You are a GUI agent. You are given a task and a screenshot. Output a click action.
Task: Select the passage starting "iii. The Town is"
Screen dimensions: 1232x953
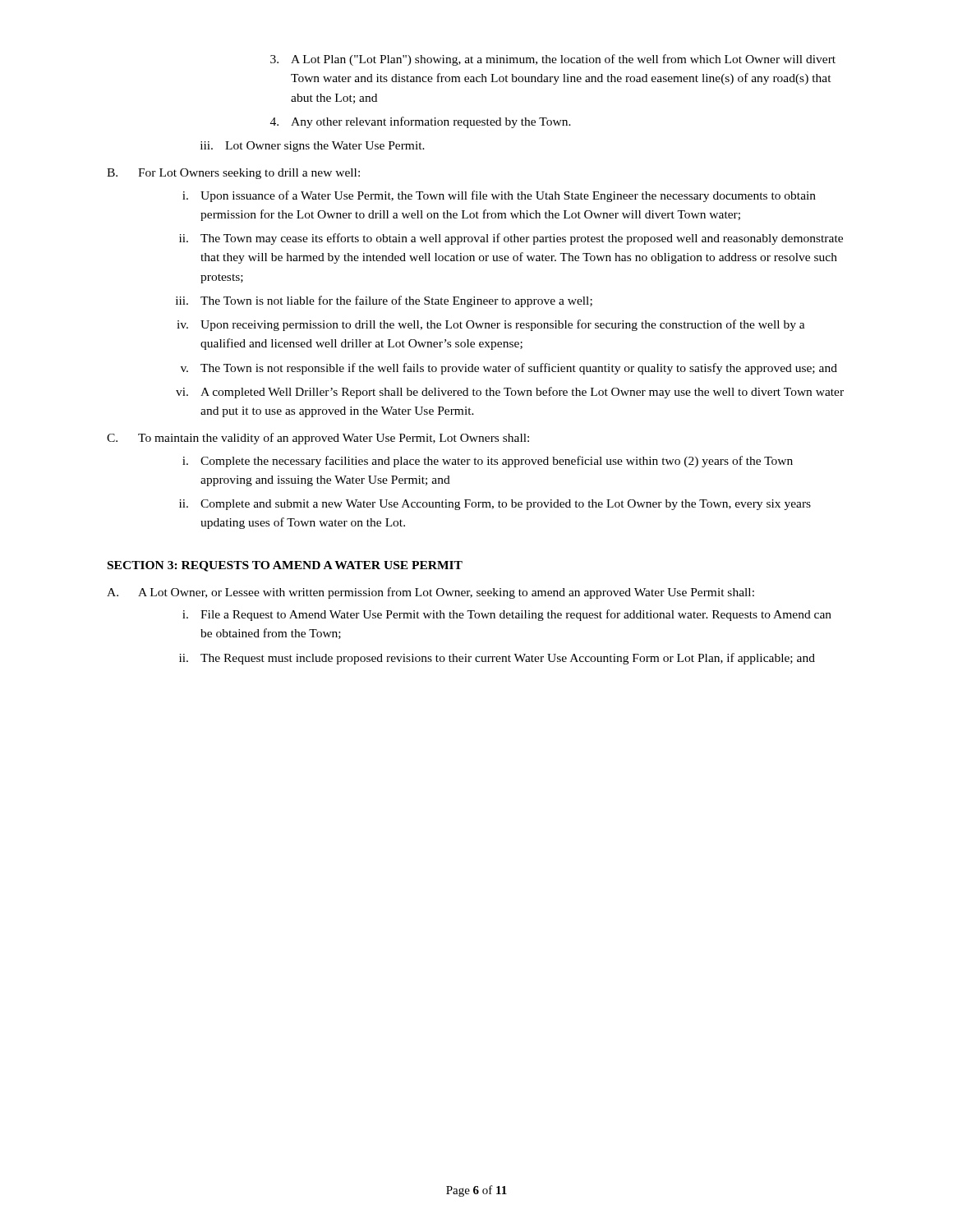497,300
